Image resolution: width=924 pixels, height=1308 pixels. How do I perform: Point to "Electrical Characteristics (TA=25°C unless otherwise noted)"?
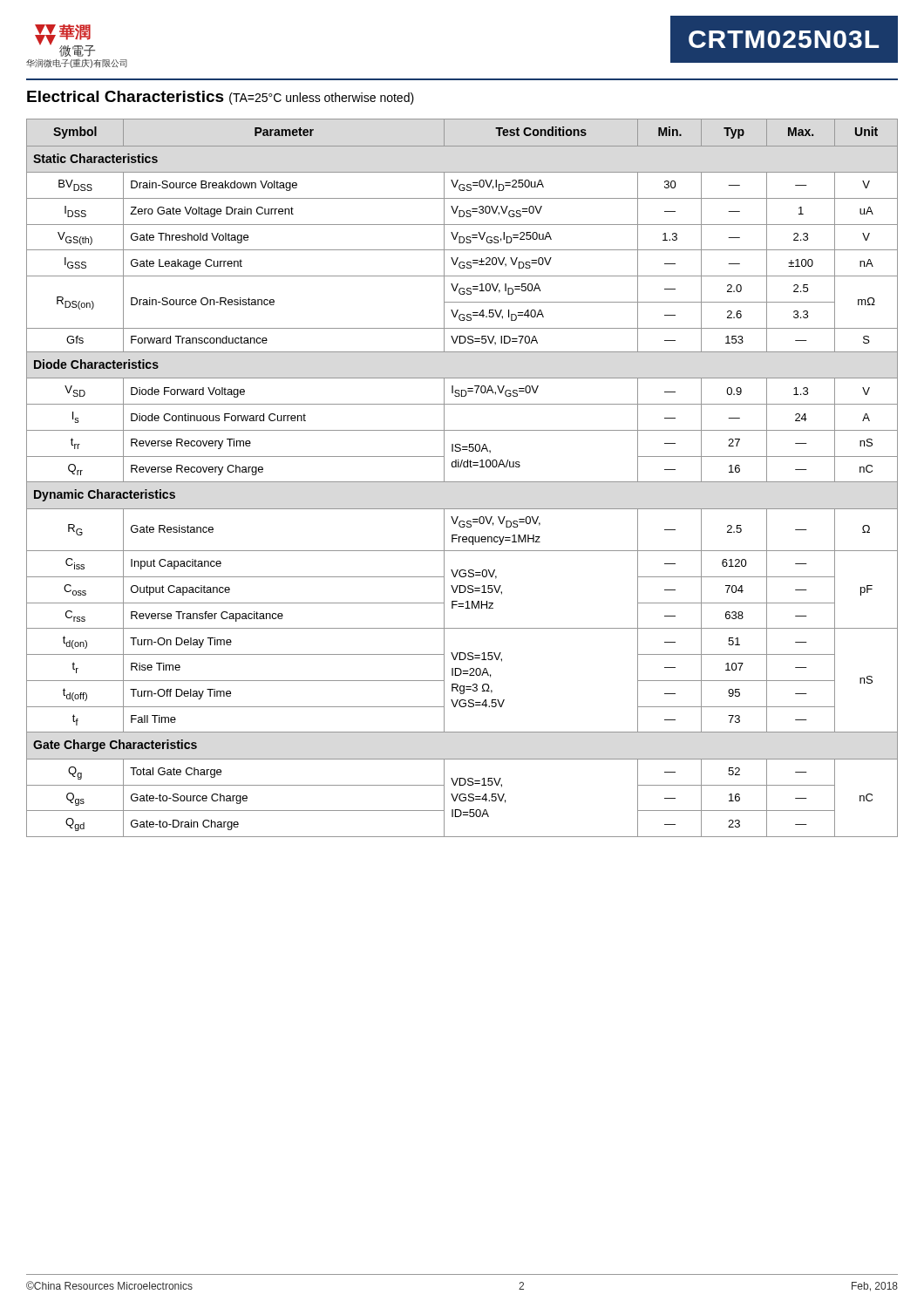[220, 96]
